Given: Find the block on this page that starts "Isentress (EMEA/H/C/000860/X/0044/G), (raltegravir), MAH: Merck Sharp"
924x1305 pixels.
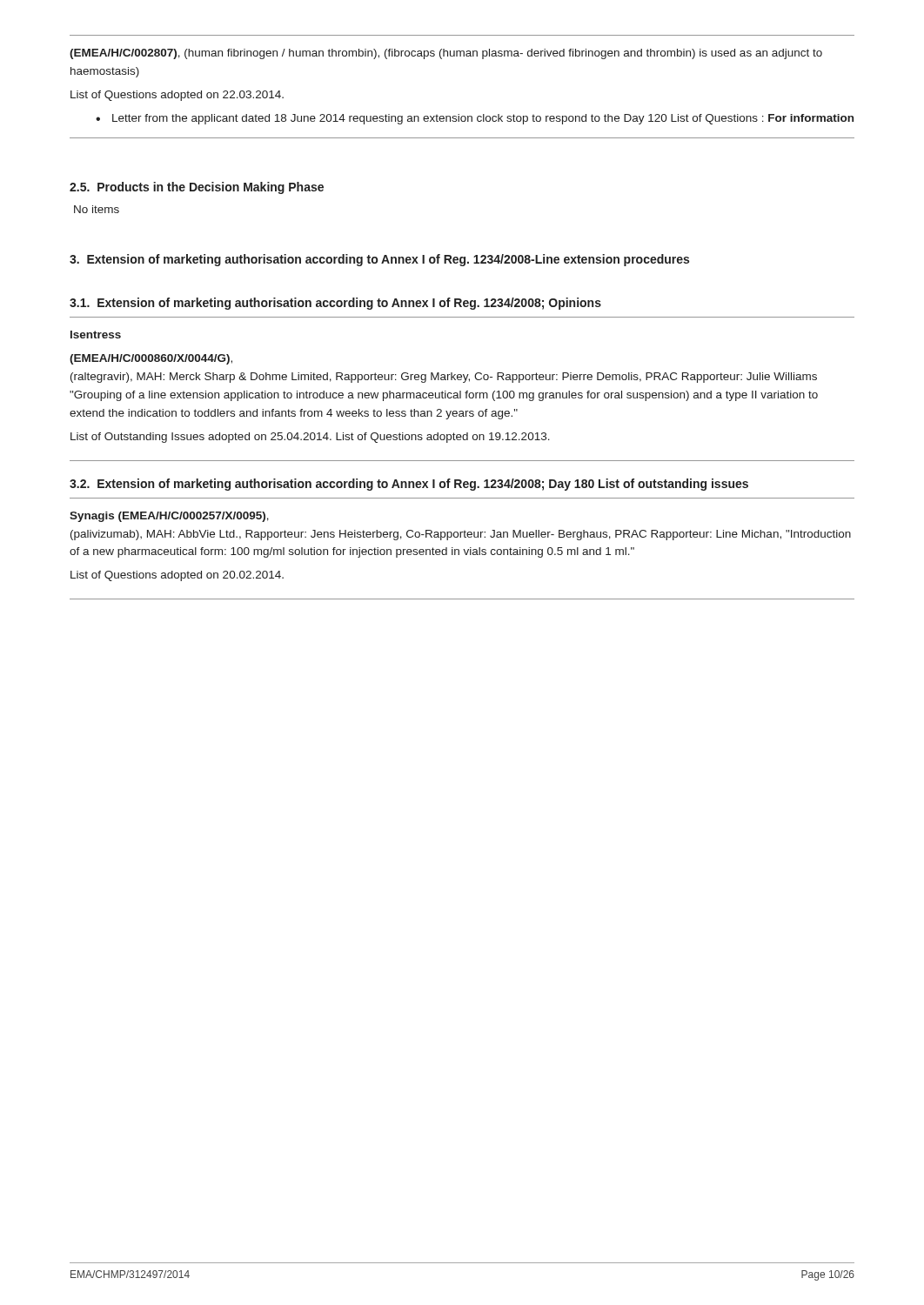Looking at the screenshot, I should point(462,386).
